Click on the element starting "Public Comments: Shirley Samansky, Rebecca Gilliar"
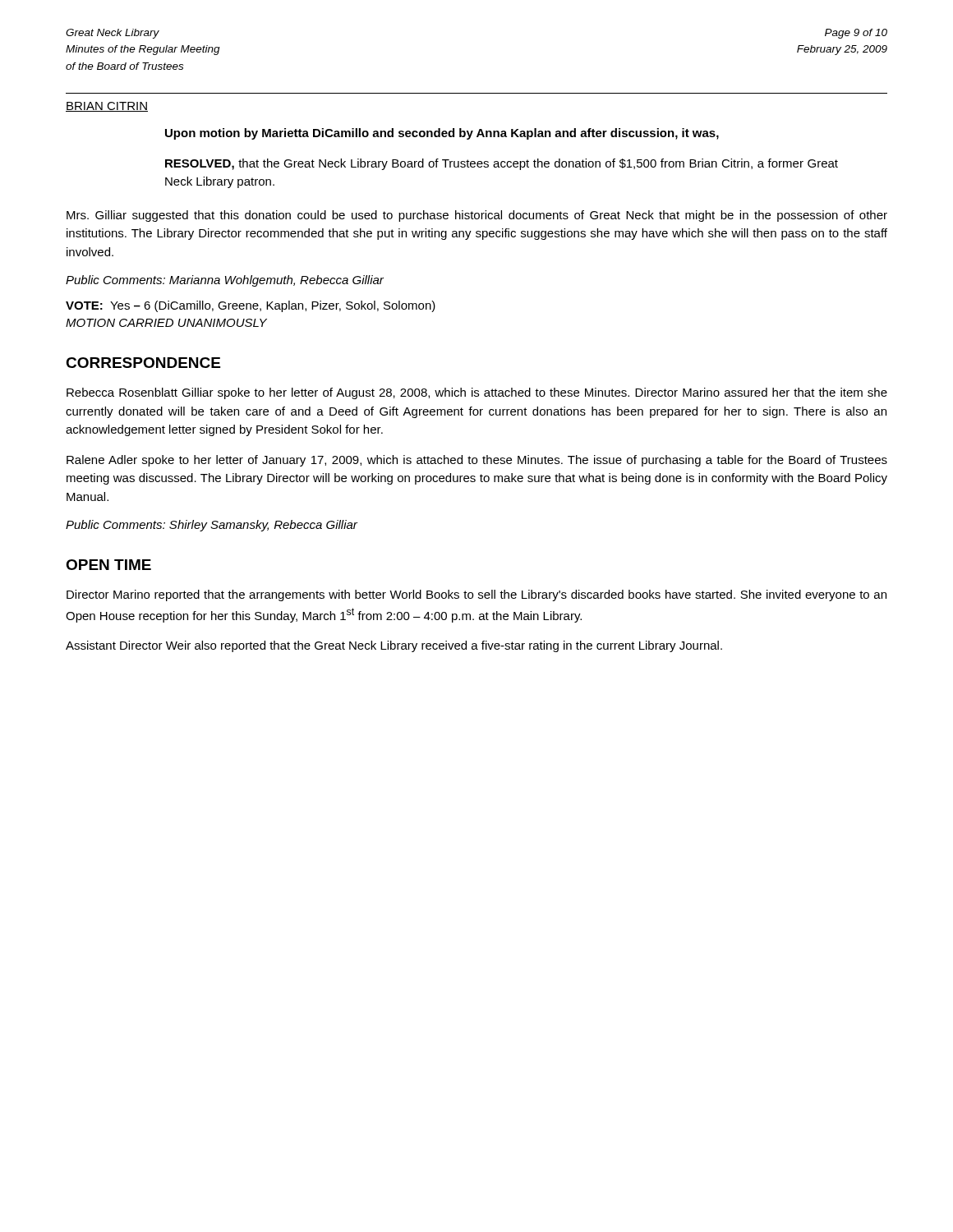This screenshot has width=953, height=1232. 212,524
